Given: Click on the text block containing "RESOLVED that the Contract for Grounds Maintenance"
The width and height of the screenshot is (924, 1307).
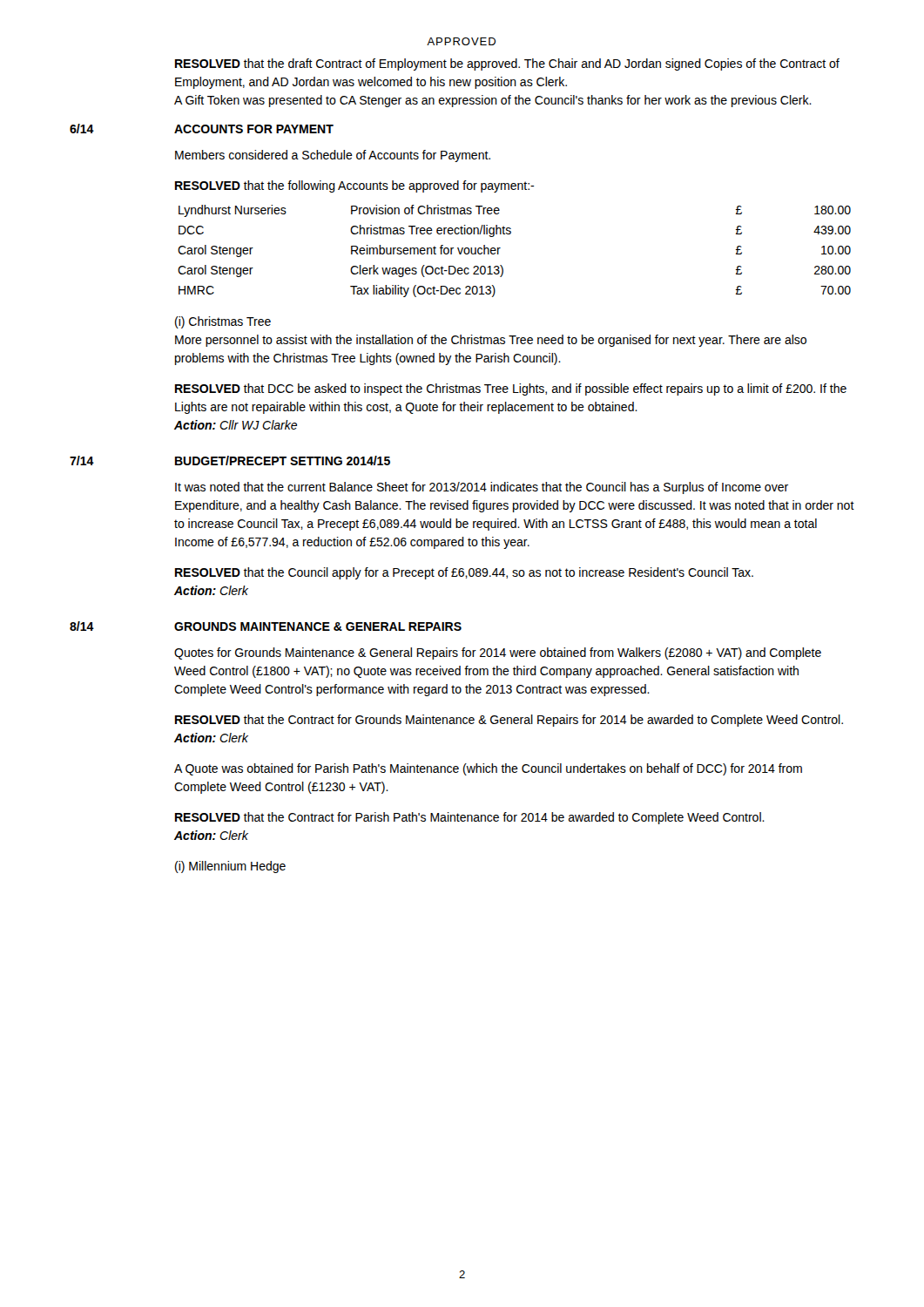Looking at the screenshot, I should point(509,729).
